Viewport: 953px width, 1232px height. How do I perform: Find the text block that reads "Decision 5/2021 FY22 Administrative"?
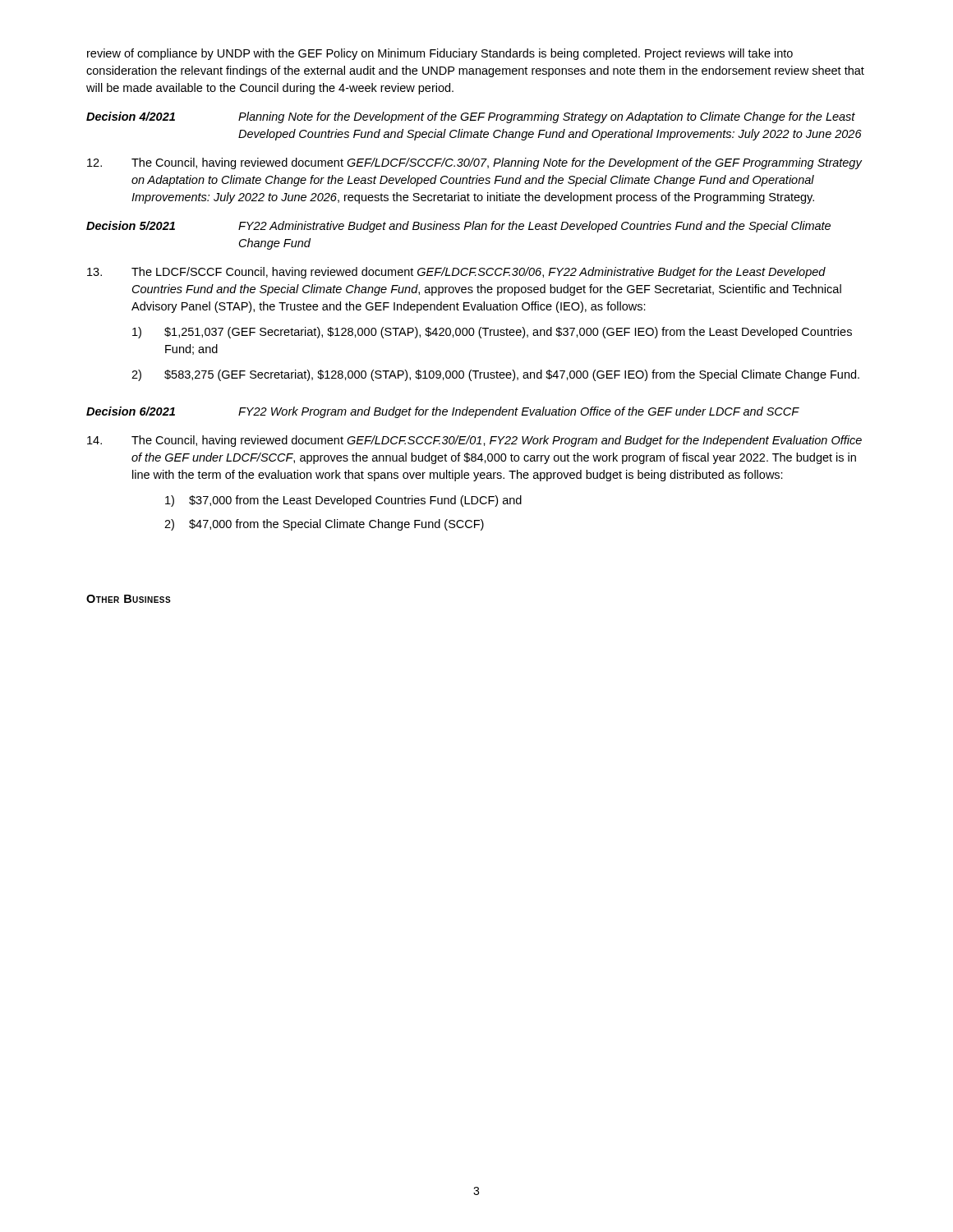point(476,235)
